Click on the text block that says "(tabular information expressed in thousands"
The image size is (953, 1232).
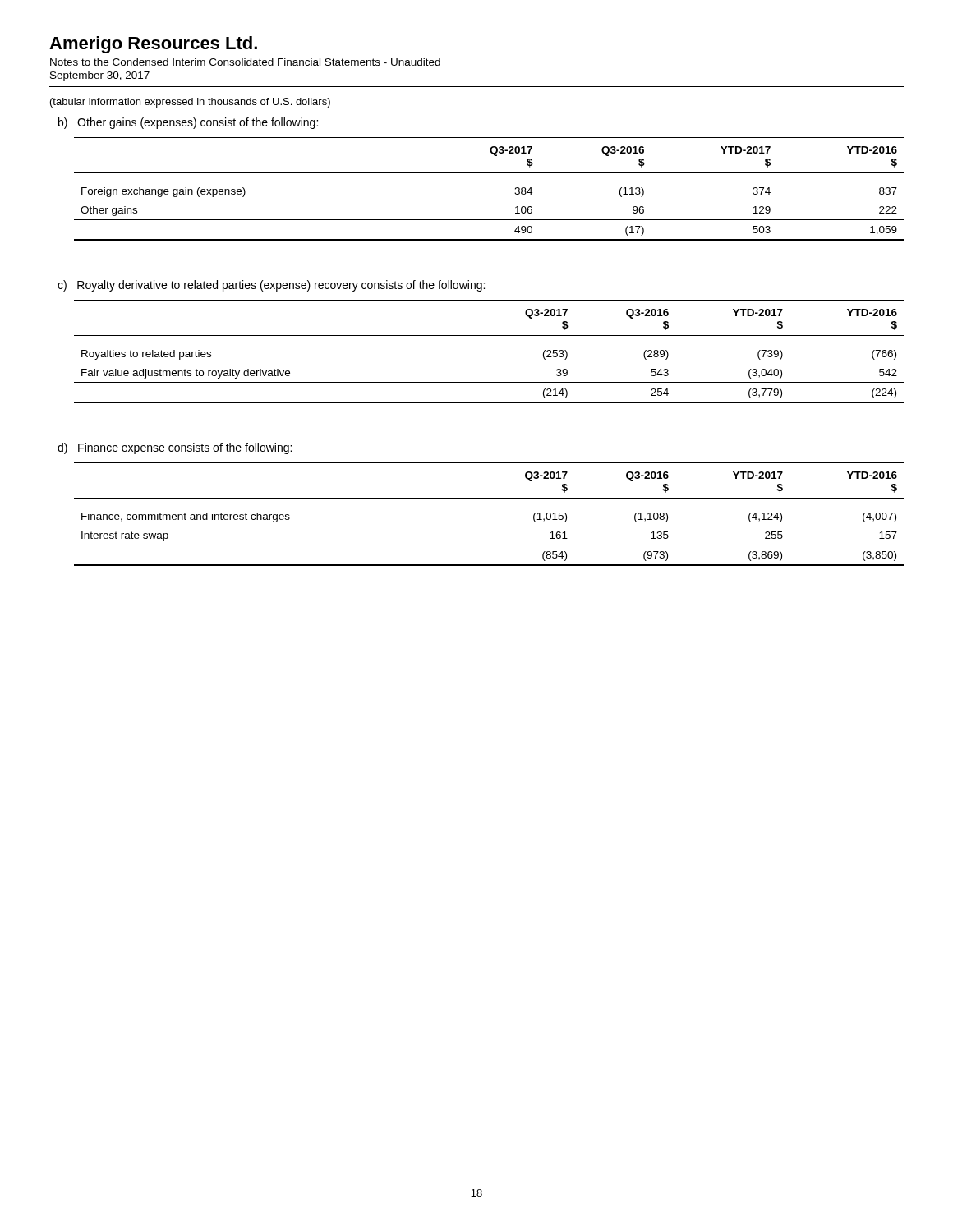point(190,101)
